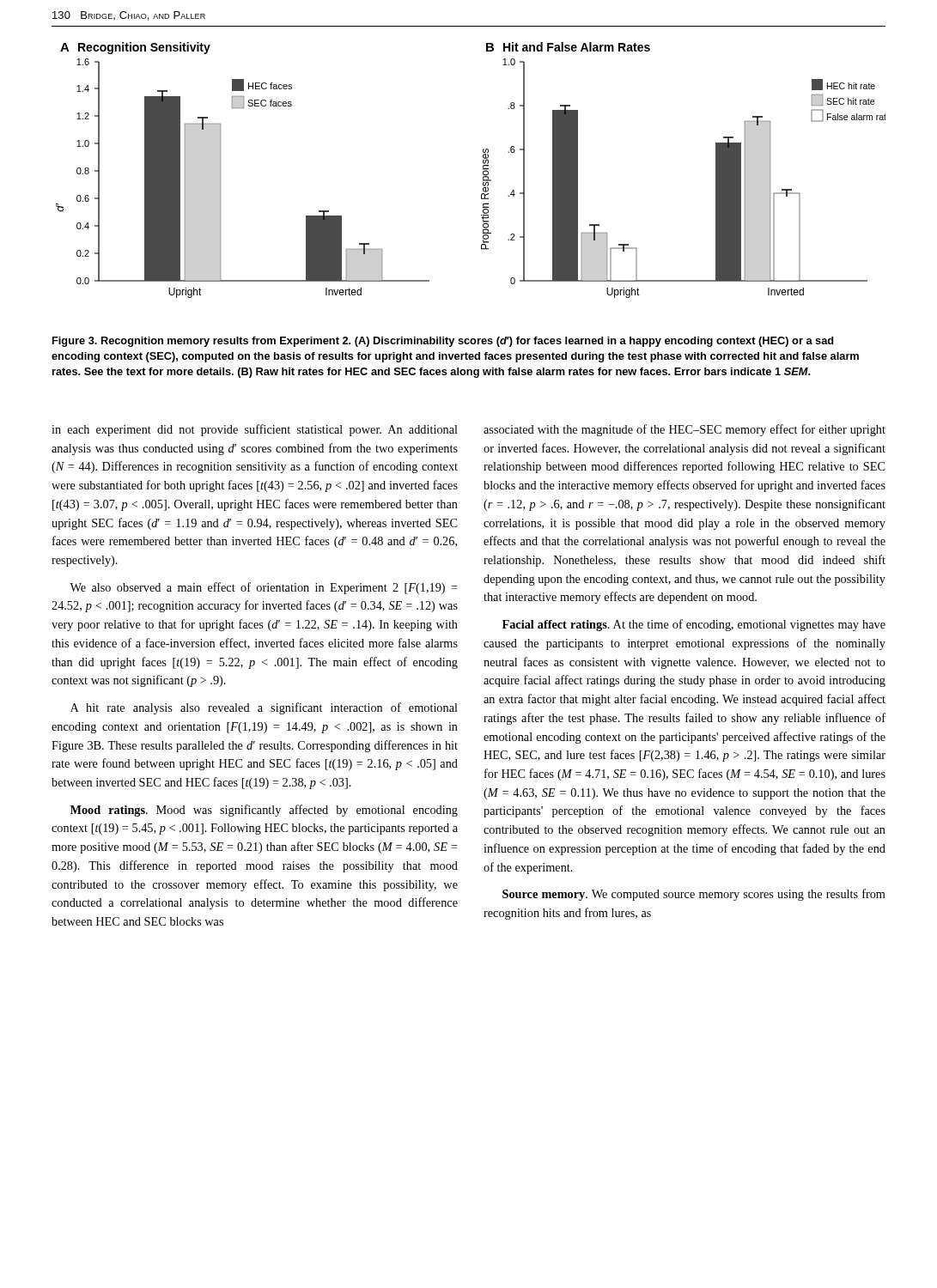937x1288 pixels.
Task: Select the passage starting "Mood ratings. Mood was significantly affected"
Action: [255, 866]
